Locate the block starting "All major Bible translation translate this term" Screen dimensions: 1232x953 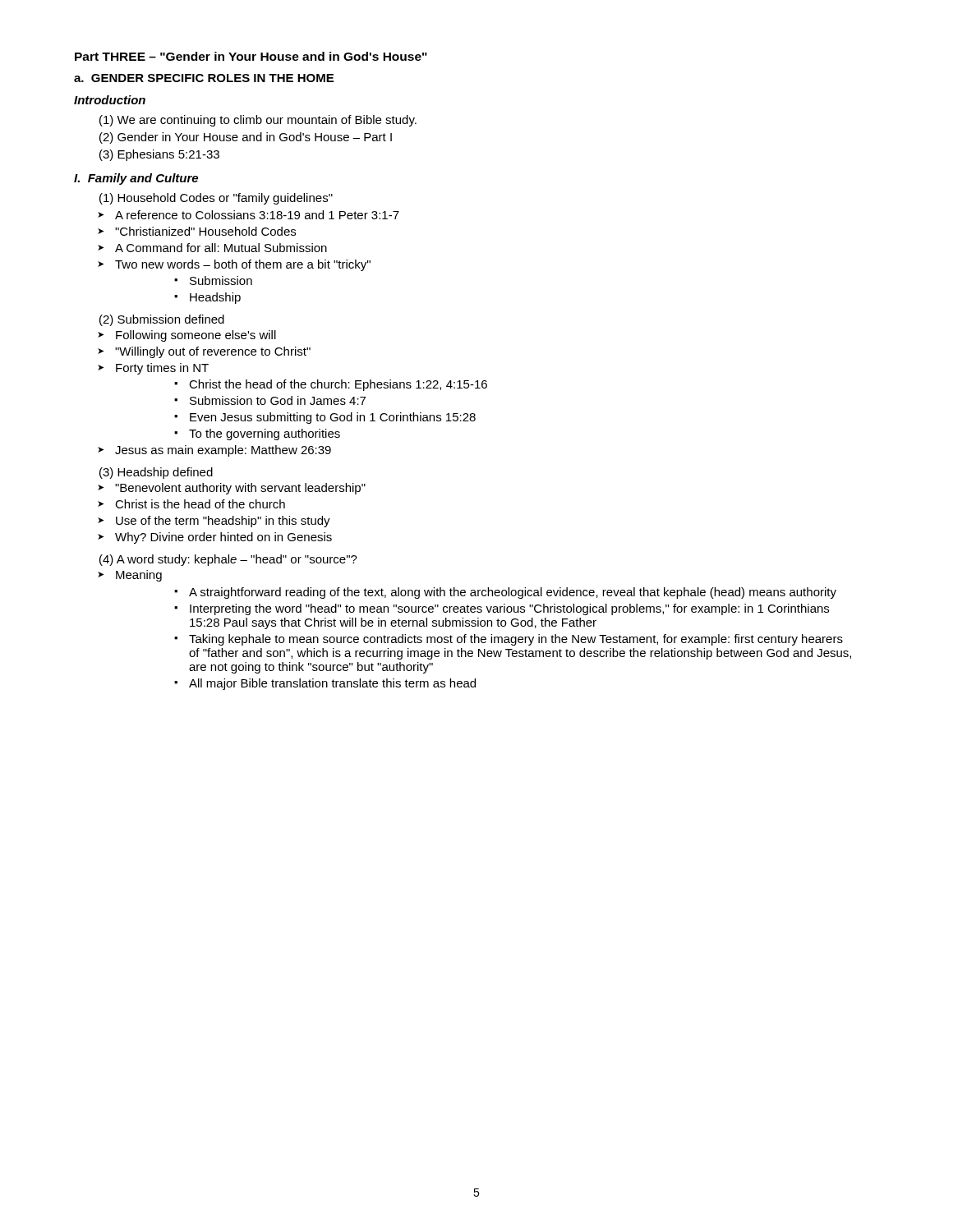pyautogui.click(x=333, y=683)
